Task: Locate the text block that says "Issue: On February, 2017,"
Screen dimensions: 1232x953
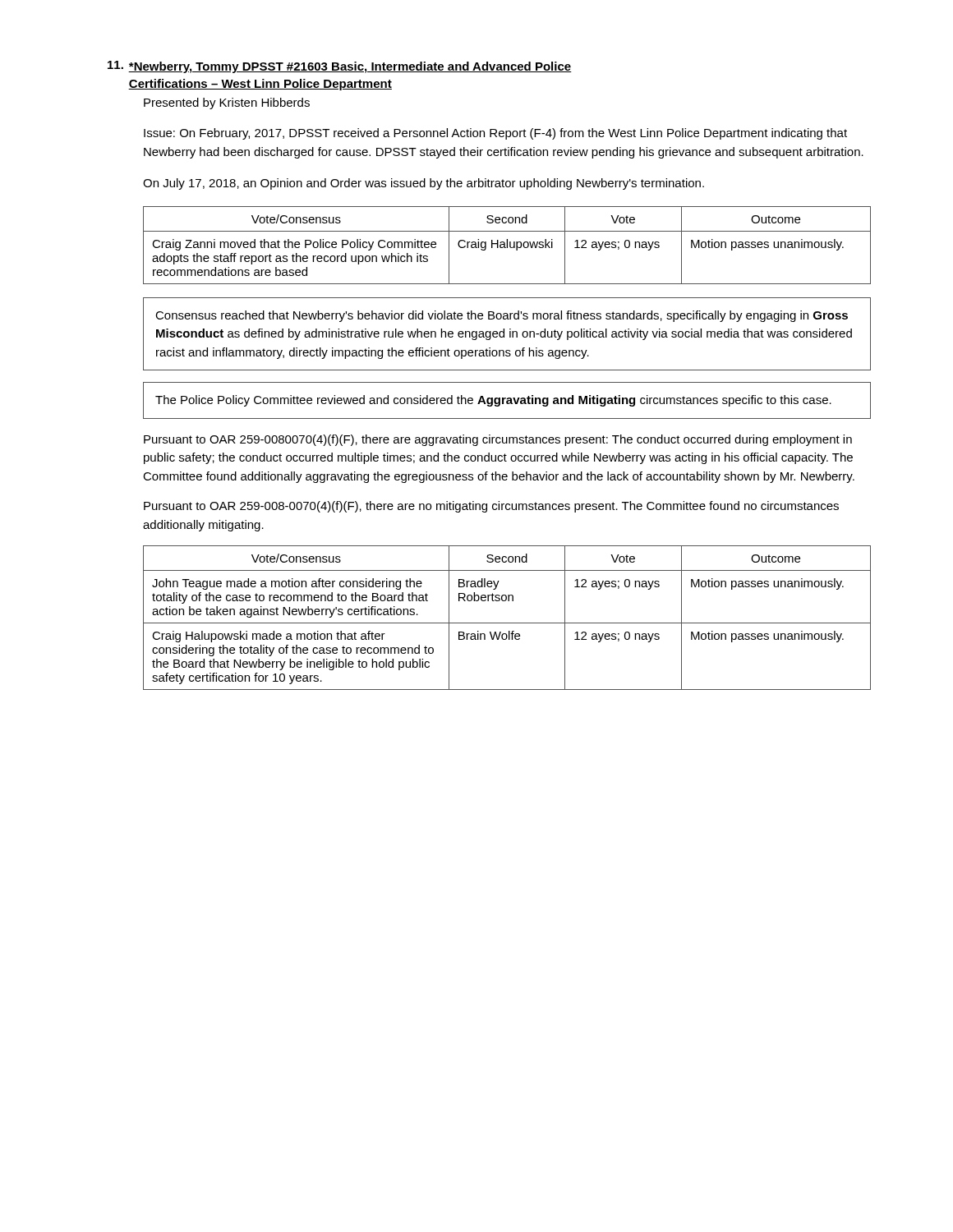Action: (504, 142)
